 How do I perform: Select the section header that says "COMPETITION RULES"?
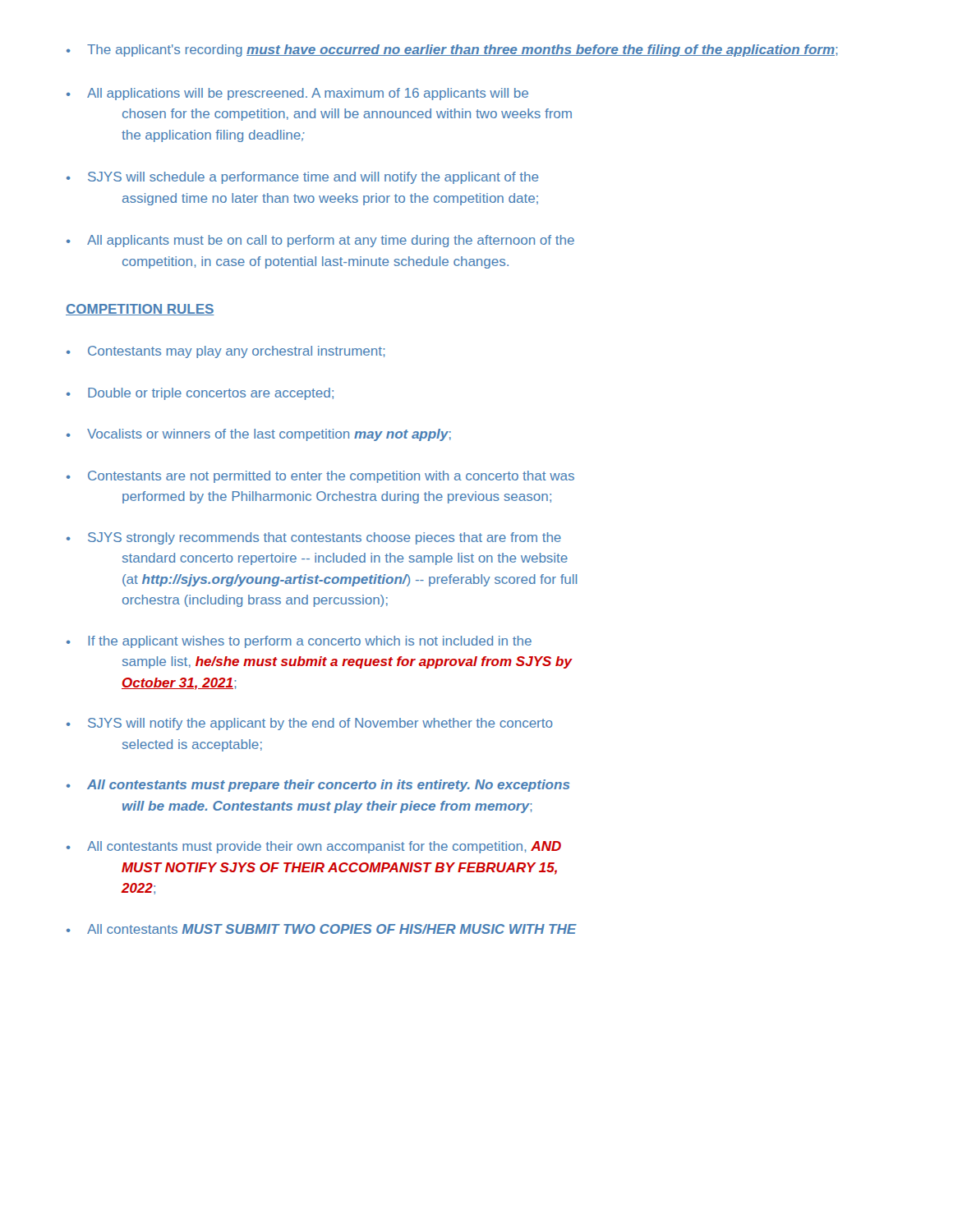[140, 309]
